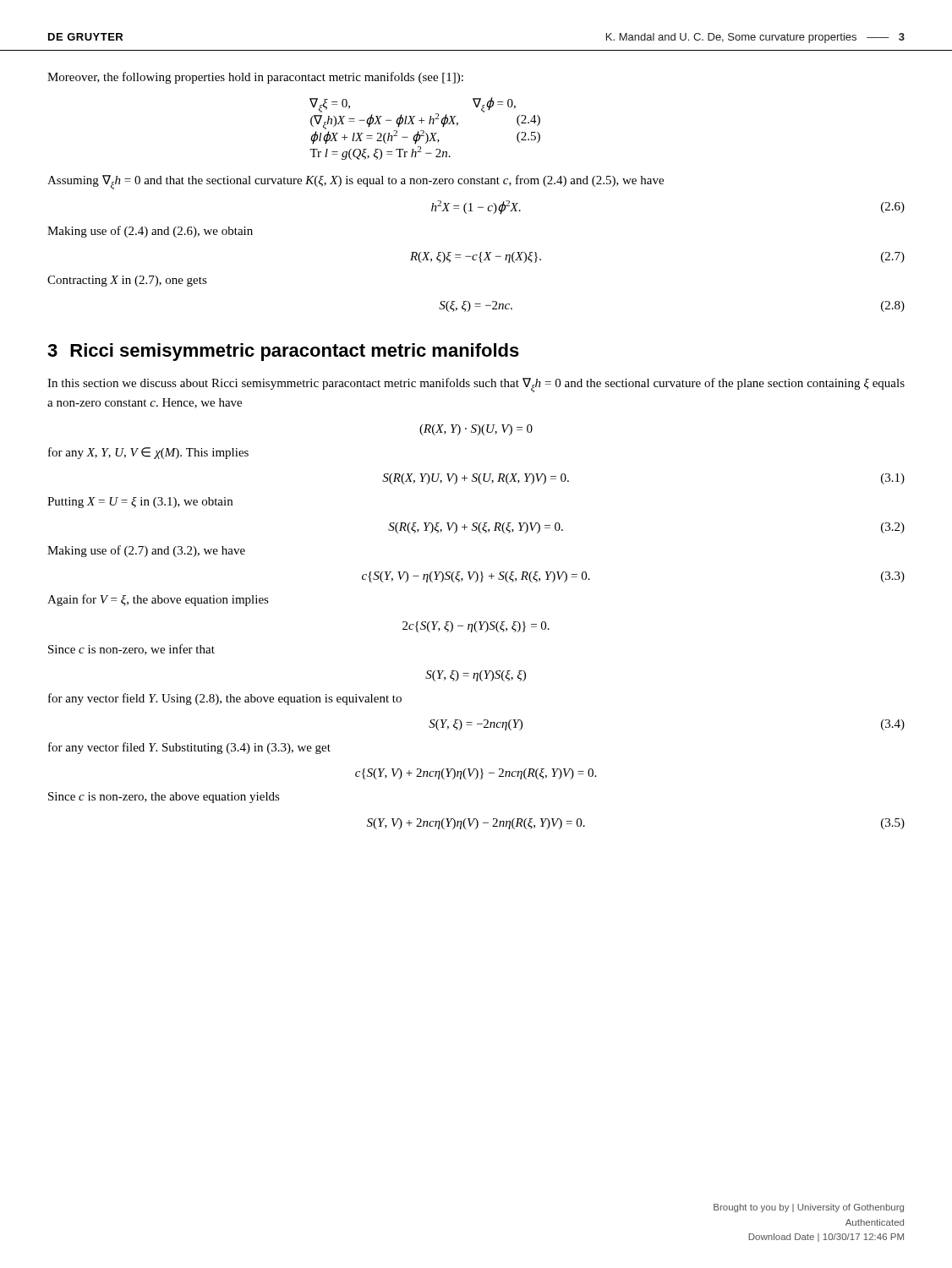Select the text block containing "Since c is non-zero, the above"

(164, 798)
